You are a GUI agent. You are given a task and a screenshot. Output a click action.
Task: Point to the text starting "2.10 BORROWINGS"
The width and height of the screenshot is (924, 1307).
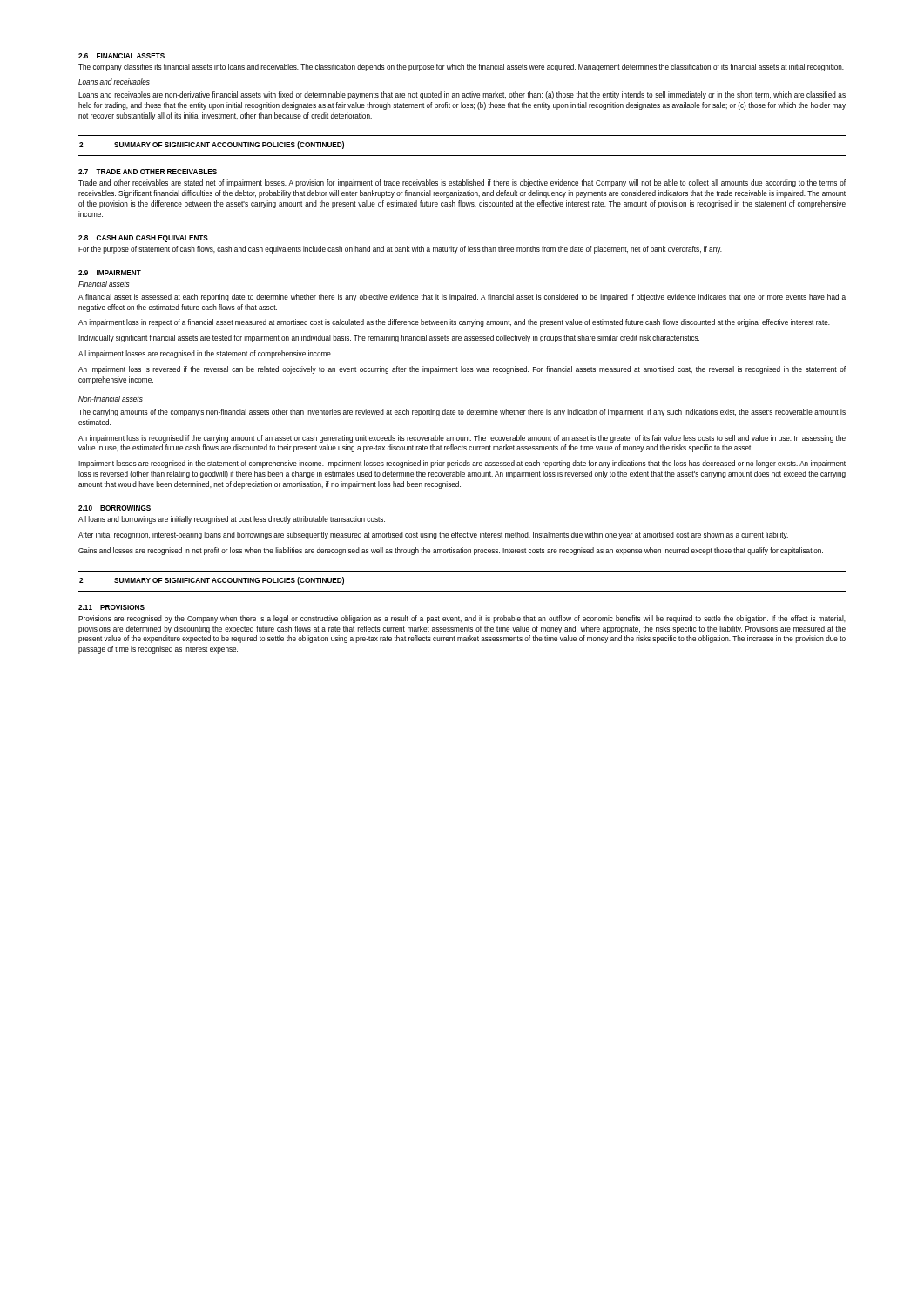[x=115, y=508]
